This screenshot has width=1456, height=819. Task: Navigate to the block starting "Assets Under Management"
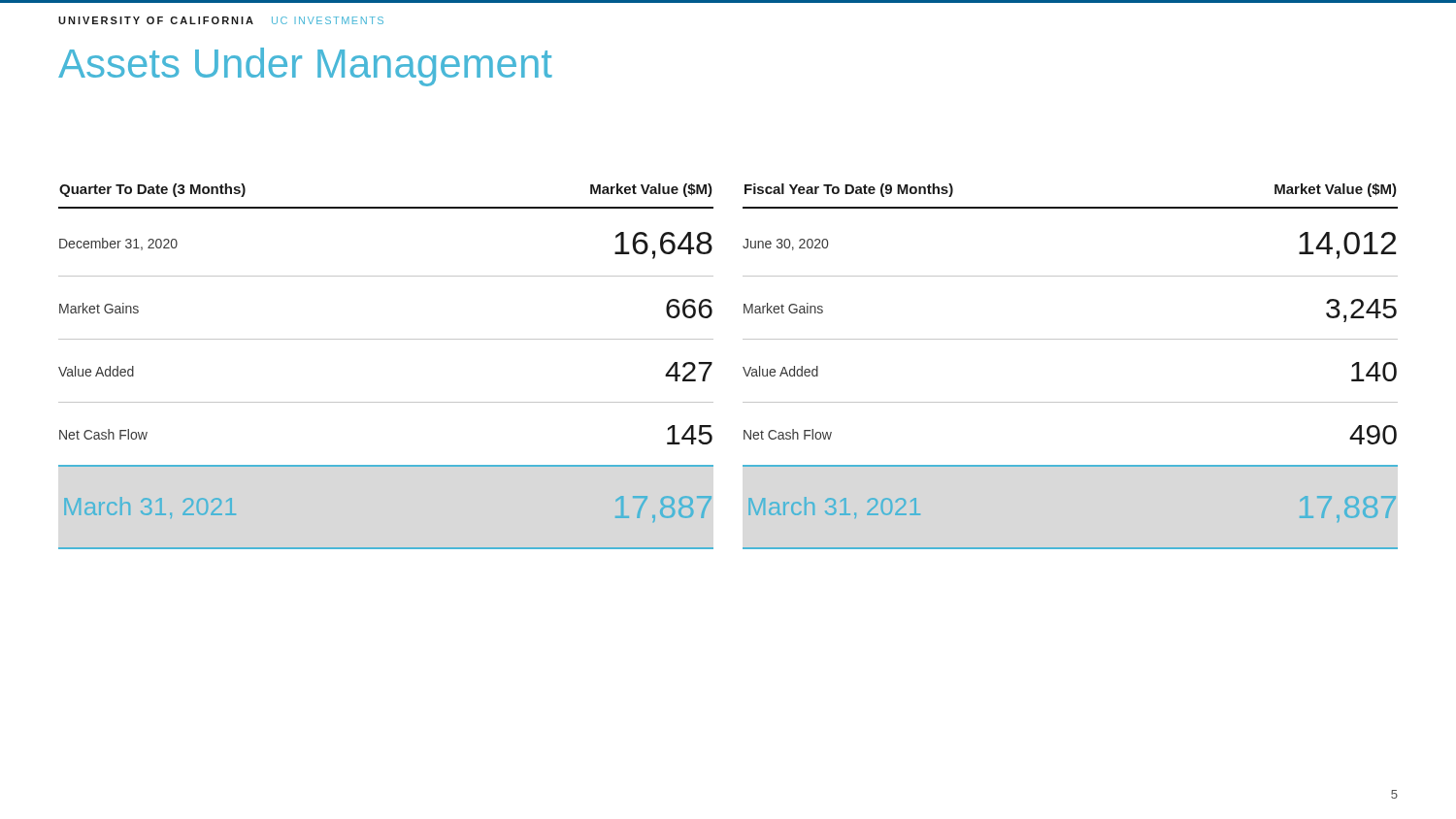pyautogui.click(x=305, y=64)
